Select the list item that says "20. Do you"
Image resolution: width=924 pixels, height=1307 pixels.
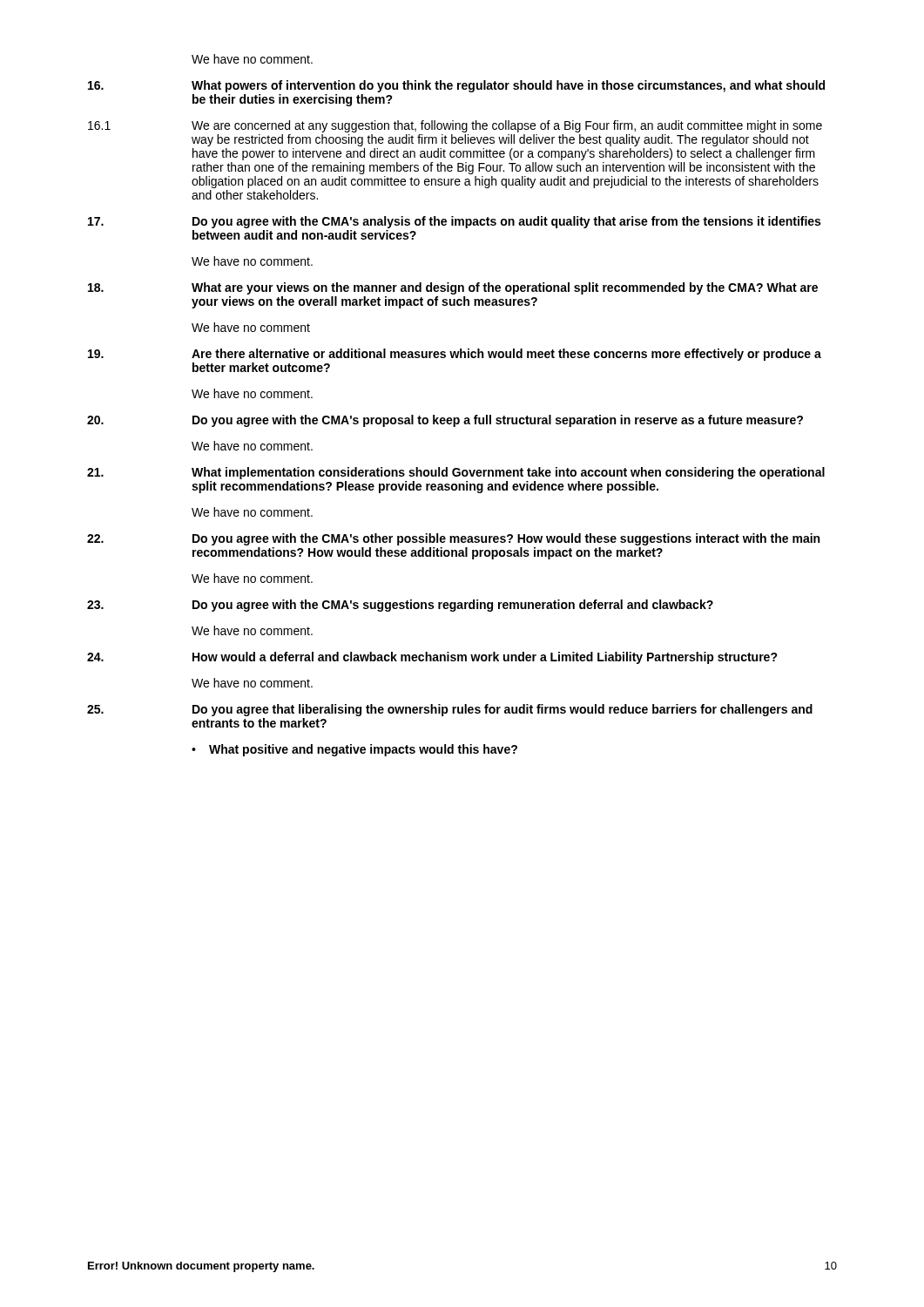[462, 420]
